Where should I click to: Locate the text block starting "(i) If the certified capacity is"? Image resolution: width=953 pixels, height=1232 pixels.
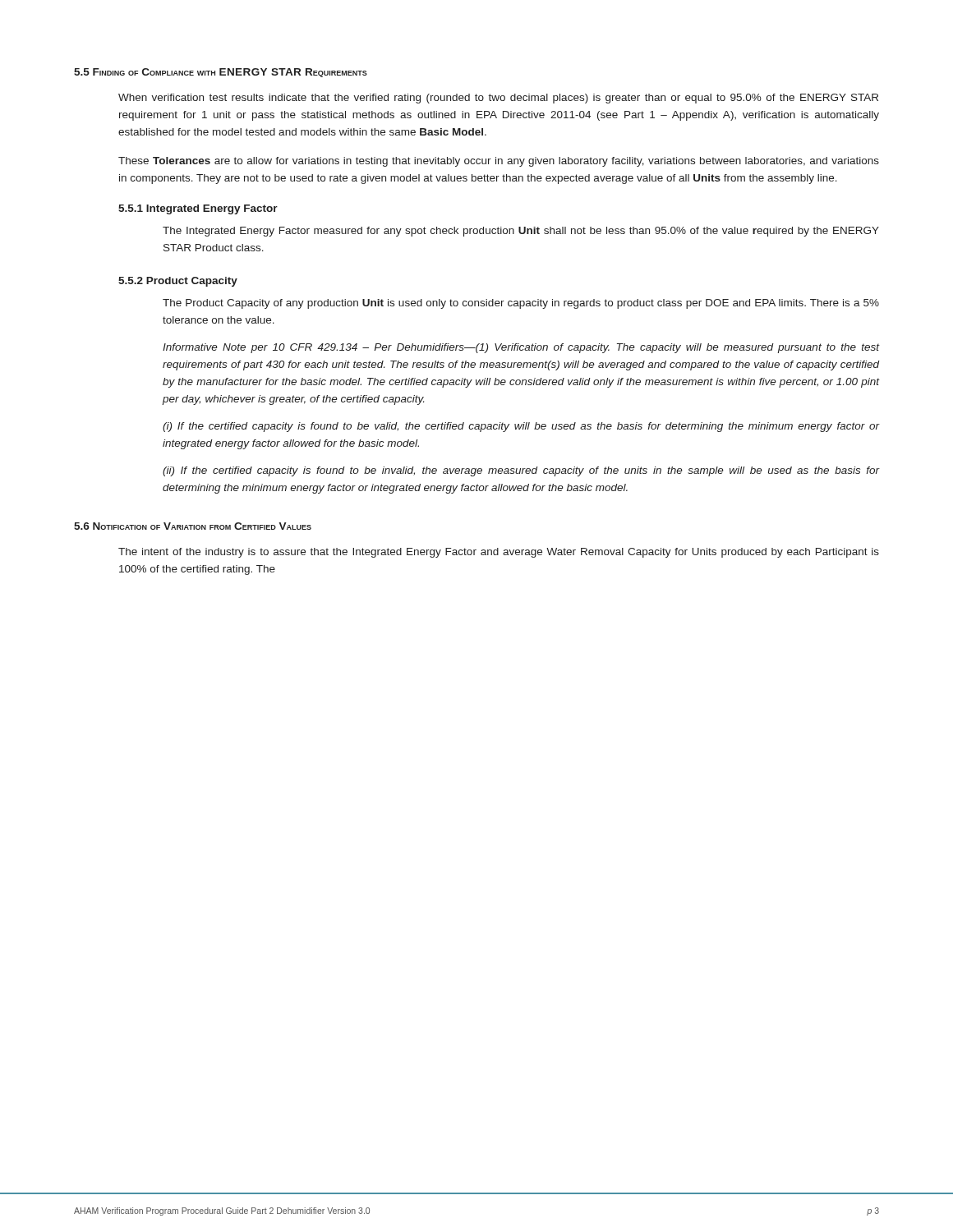click(521, 434)
